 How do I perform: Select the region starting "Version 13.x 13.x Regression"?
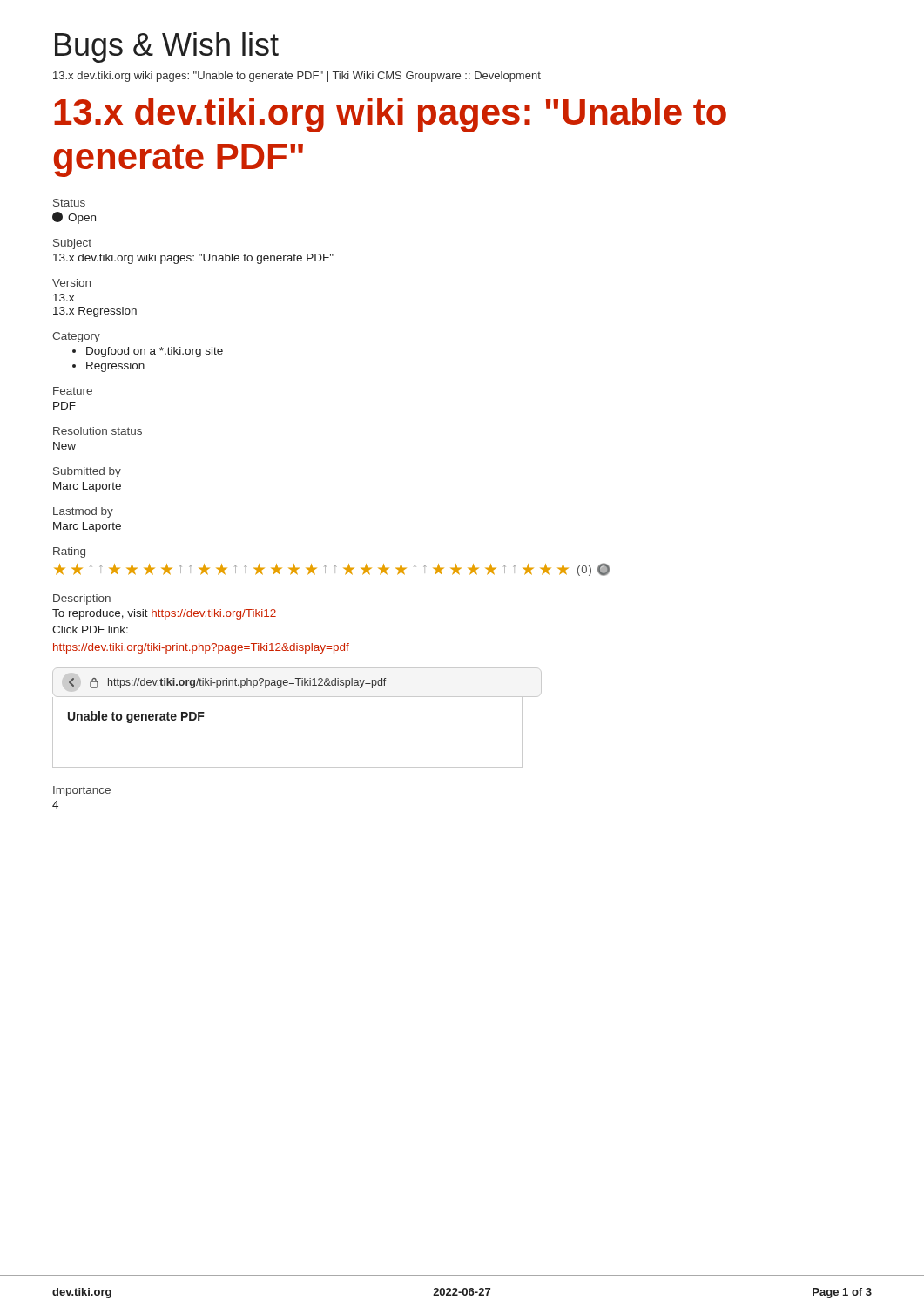(x=71, y=283)
